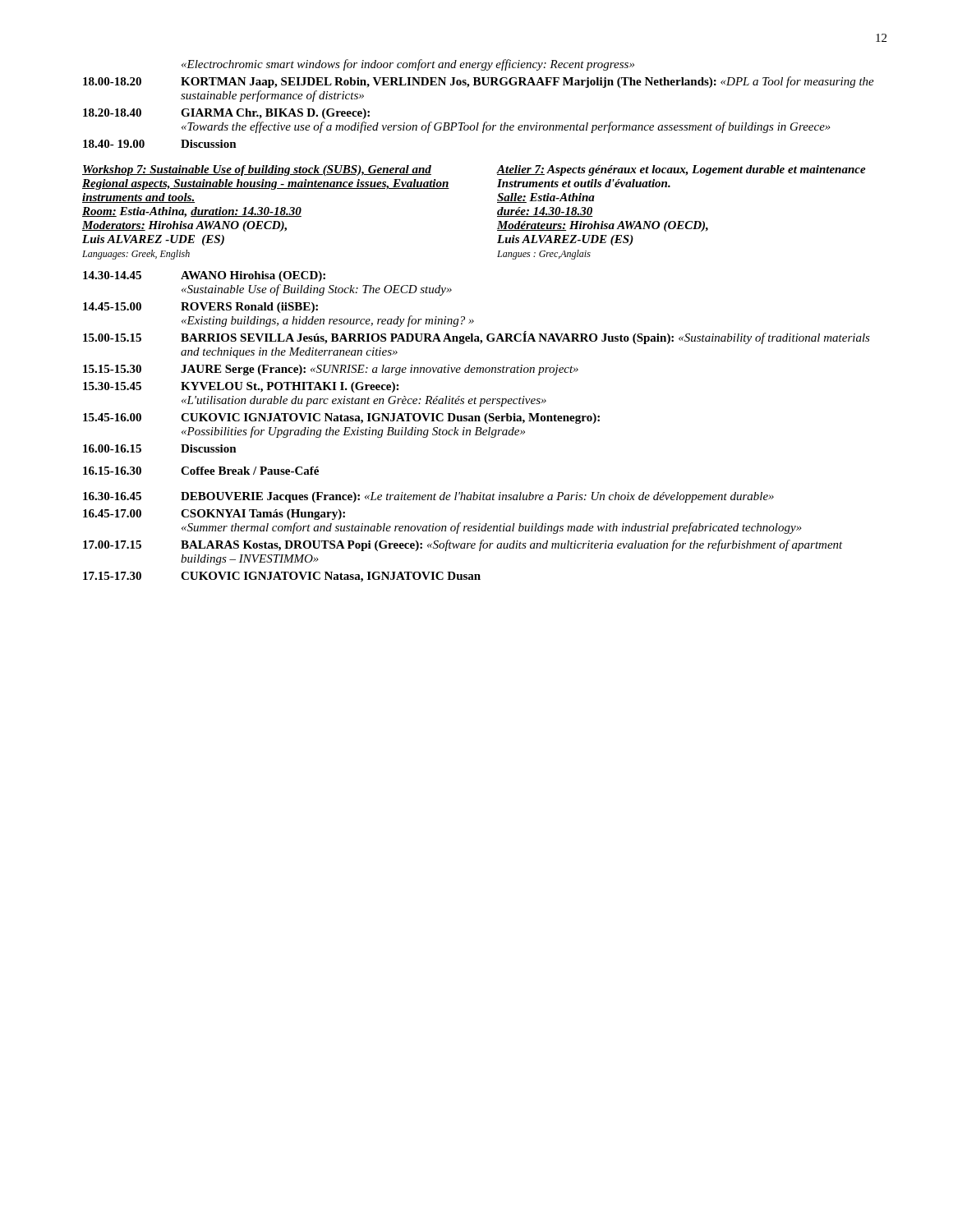
Task: Click the passage that begins "15.45-16.00 CUKOVIC IGNJATOVIC Natasa, IGNJATOVIC"
Action: [341, 425]
